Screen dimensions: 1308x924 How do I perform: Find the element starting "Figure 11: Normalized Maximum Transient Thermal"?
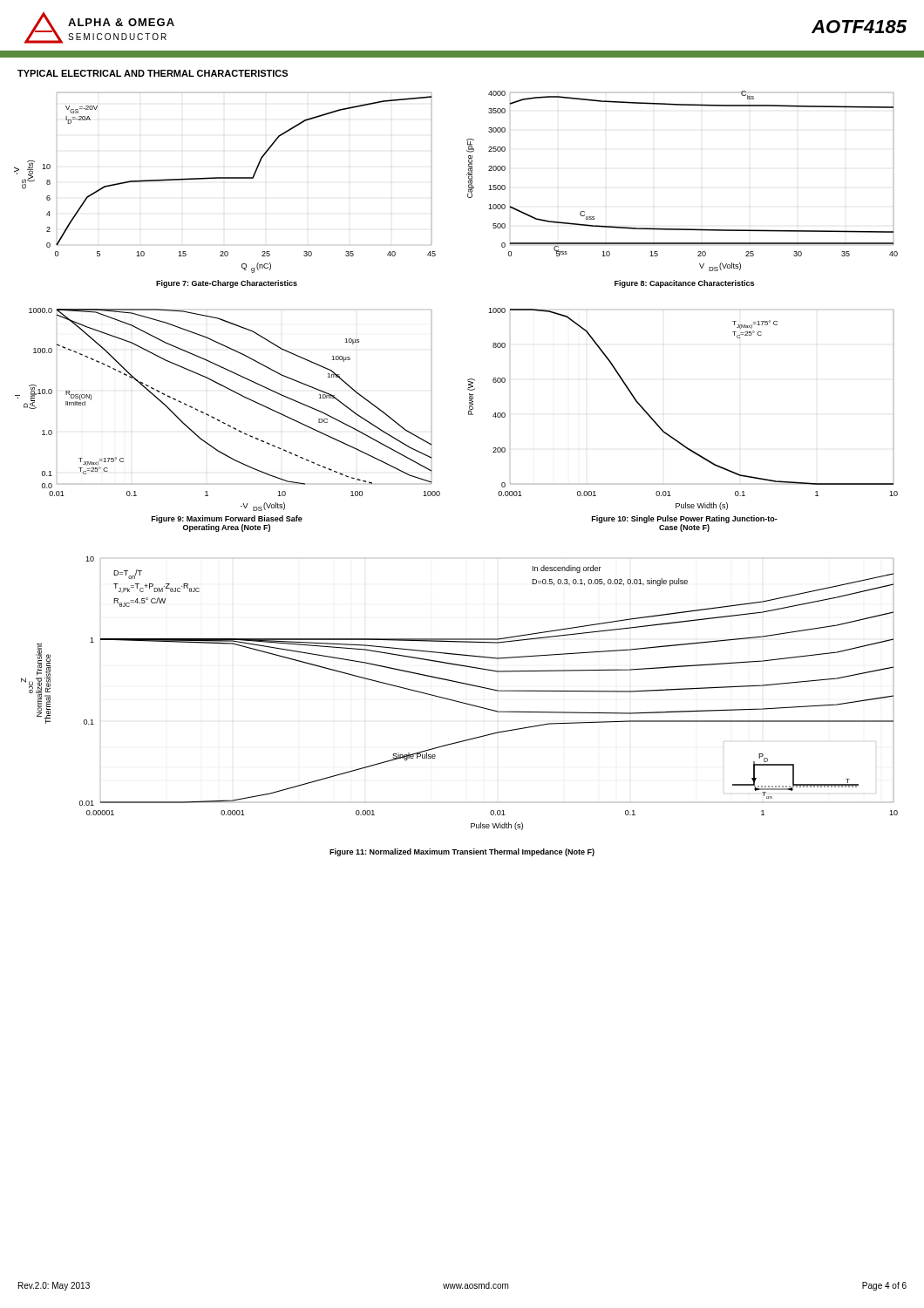coord(462,852)
